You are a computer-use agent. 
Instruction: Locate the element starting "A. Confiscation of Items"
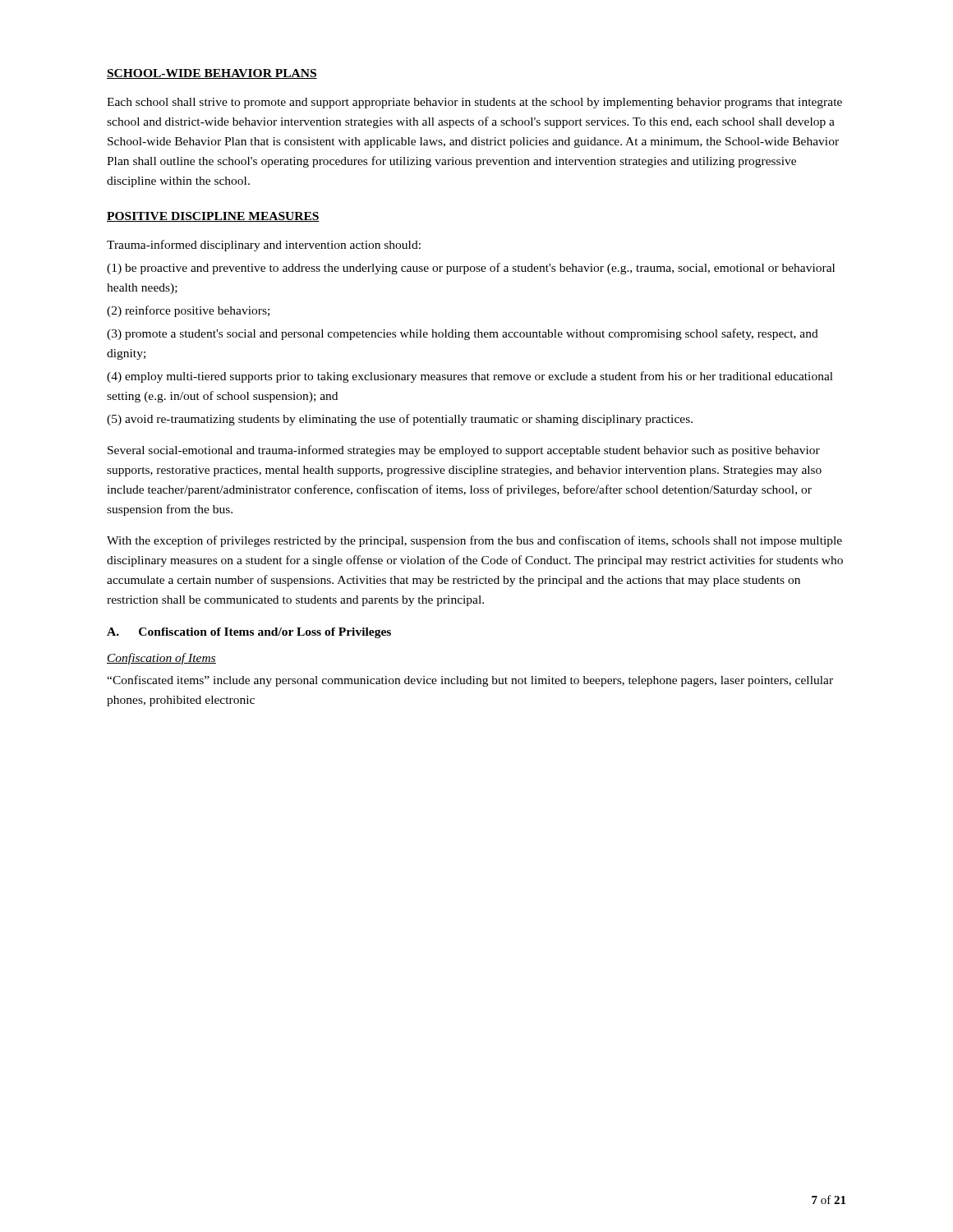[x=249, y=631]
